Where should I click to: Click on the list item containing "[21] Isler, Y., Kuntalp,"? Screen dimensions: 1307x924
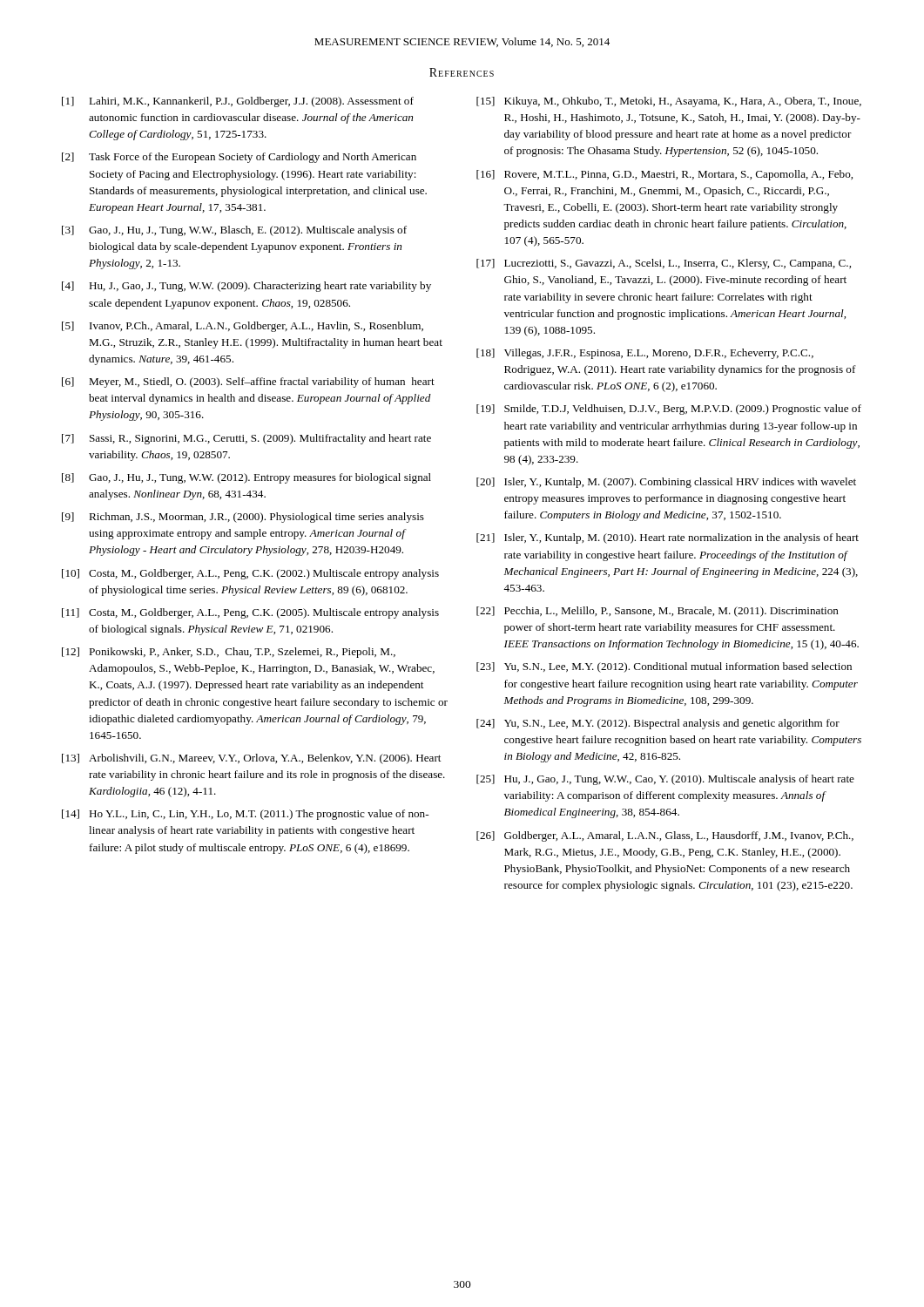[x=669, y=563]
